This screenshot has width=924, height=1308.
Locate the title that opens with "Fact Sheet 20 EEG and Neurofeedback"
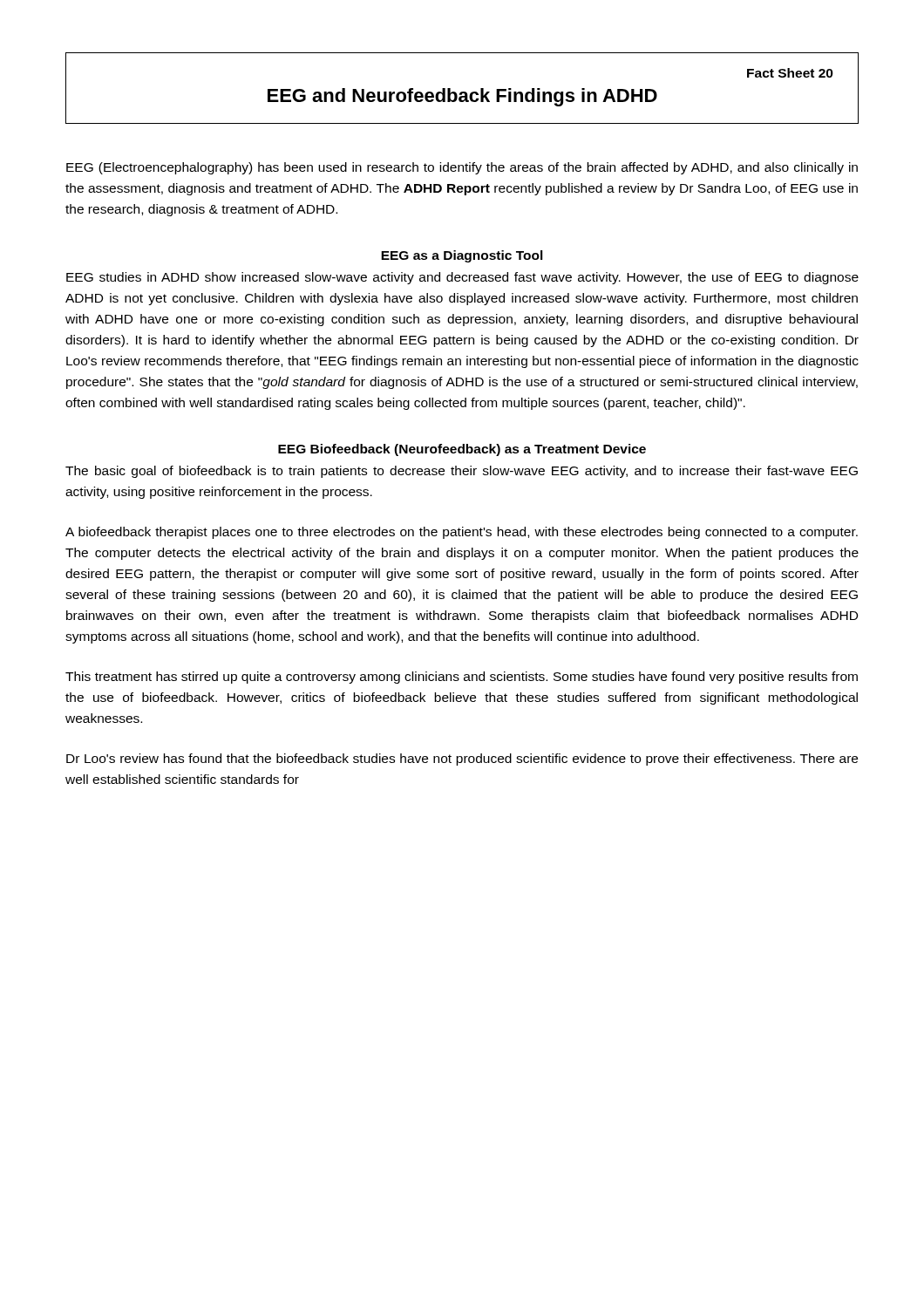(x=462, y=86)
